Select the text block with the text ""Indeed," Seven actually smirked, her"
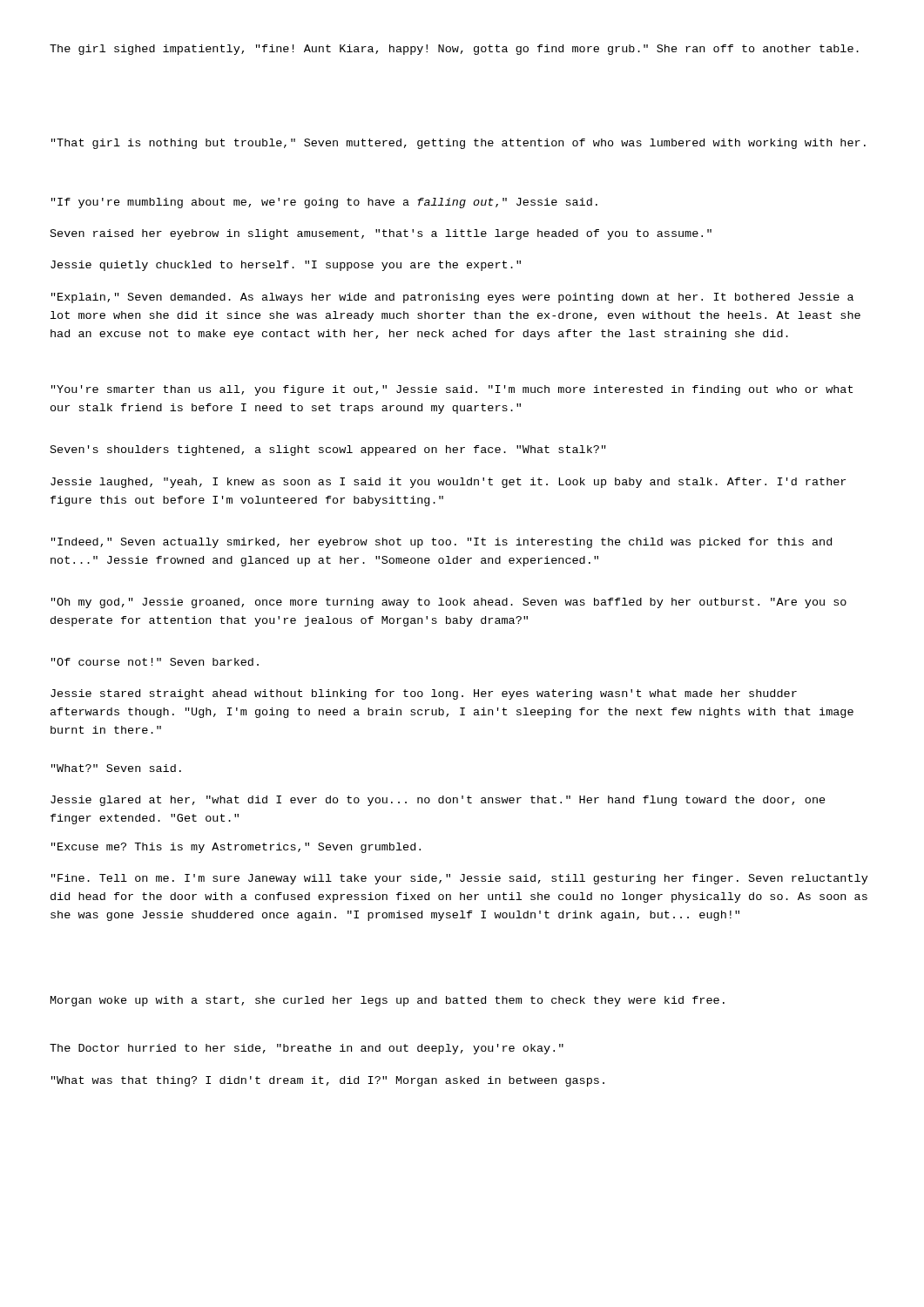Screen dimensions: 1307x924 click(441, 551)
